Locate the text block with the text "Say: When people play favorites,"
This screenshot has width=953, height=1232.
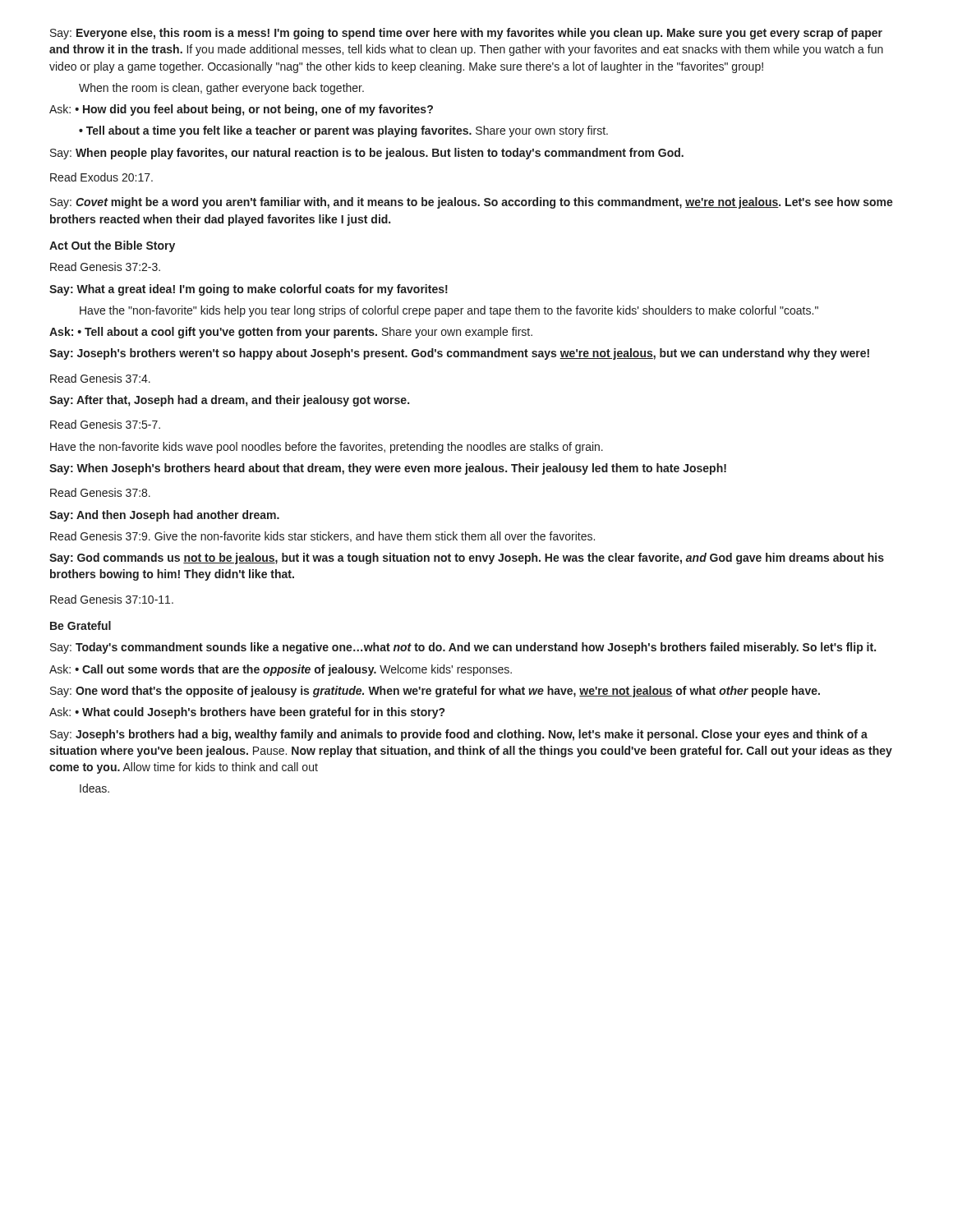pos(367,153)
